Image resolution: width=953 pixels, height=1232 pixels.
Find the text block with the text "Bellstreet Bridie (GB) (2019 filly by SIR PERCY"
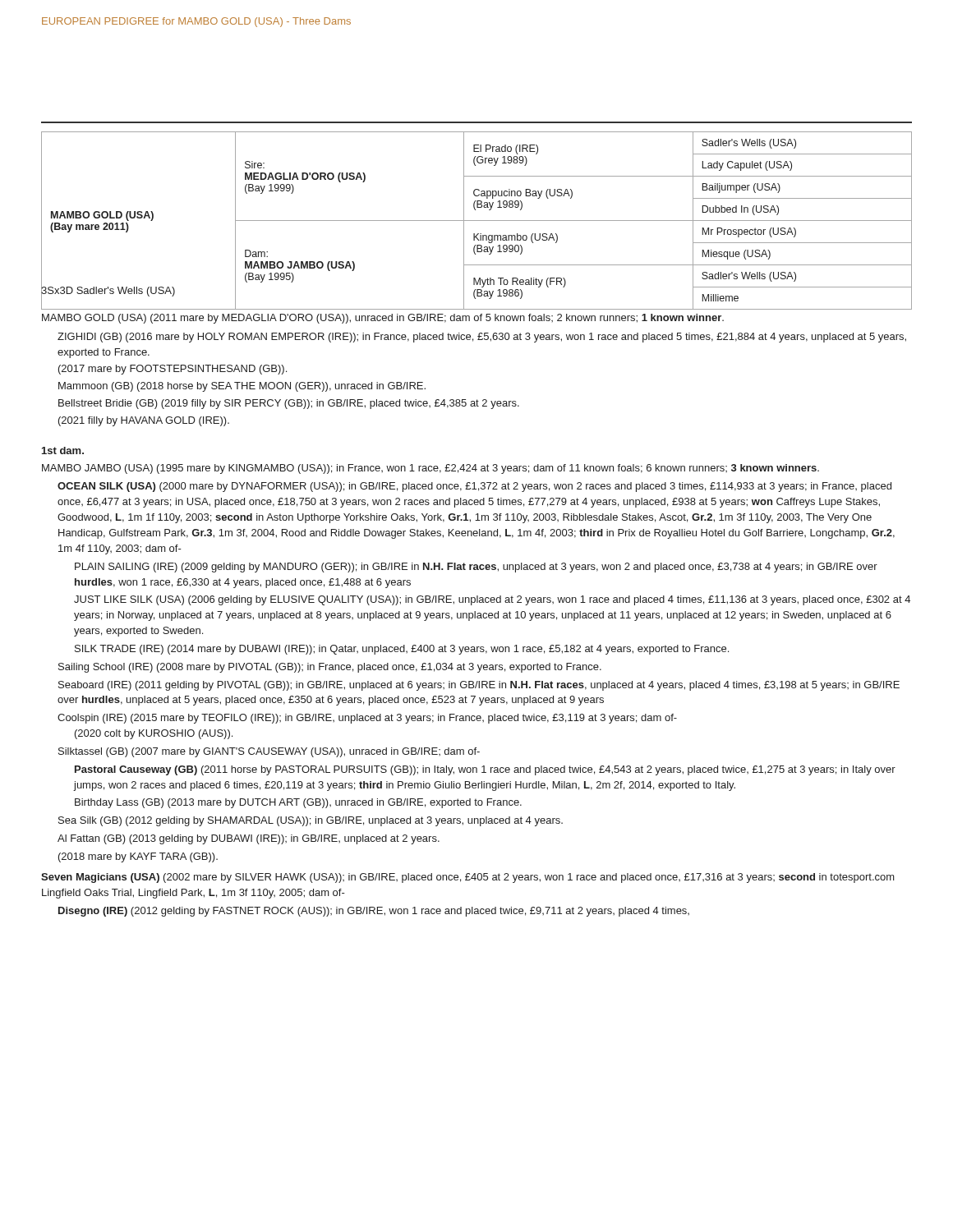[289, 403]
